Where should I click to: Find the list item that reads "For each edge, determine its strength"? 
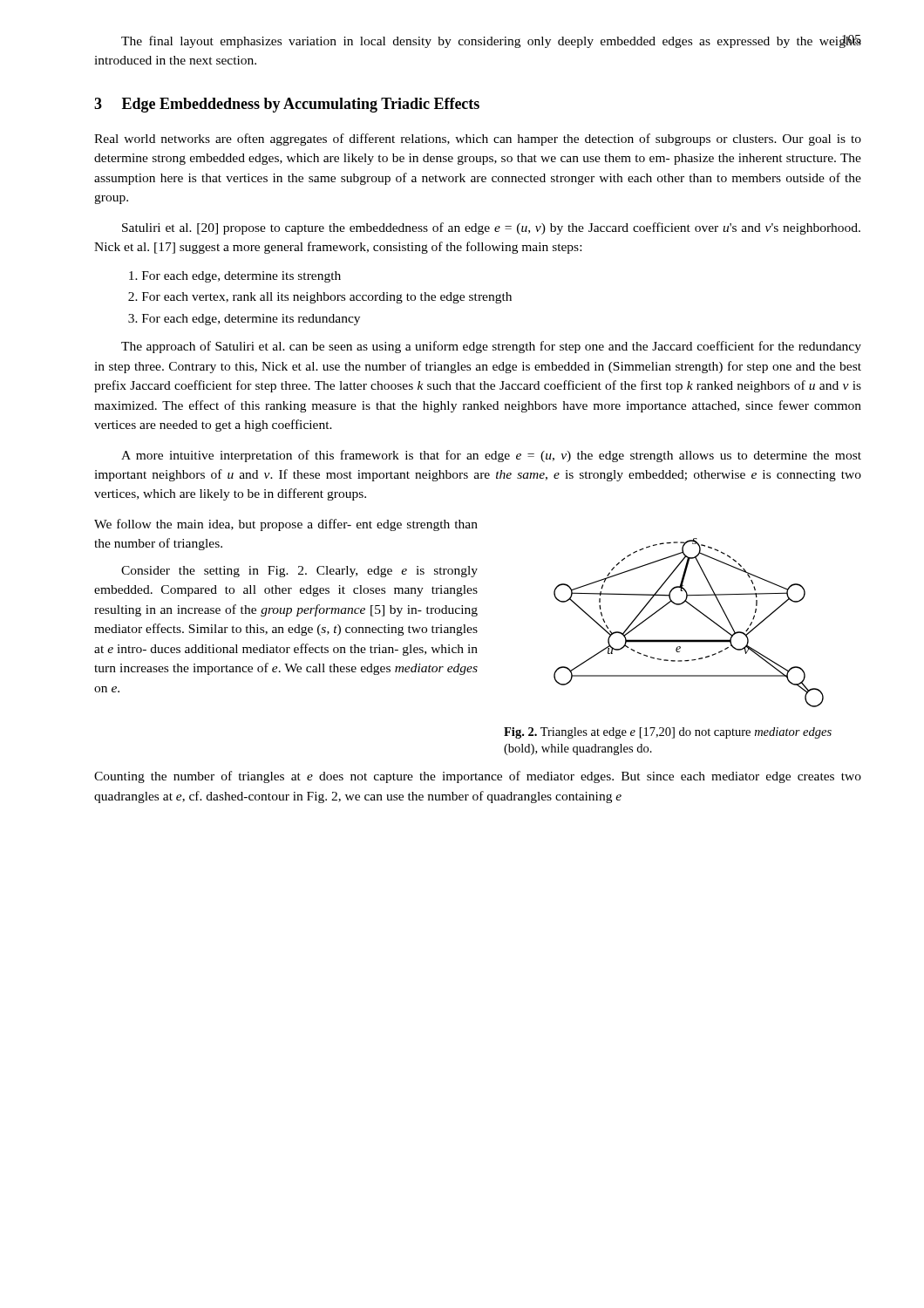(234, 275)
